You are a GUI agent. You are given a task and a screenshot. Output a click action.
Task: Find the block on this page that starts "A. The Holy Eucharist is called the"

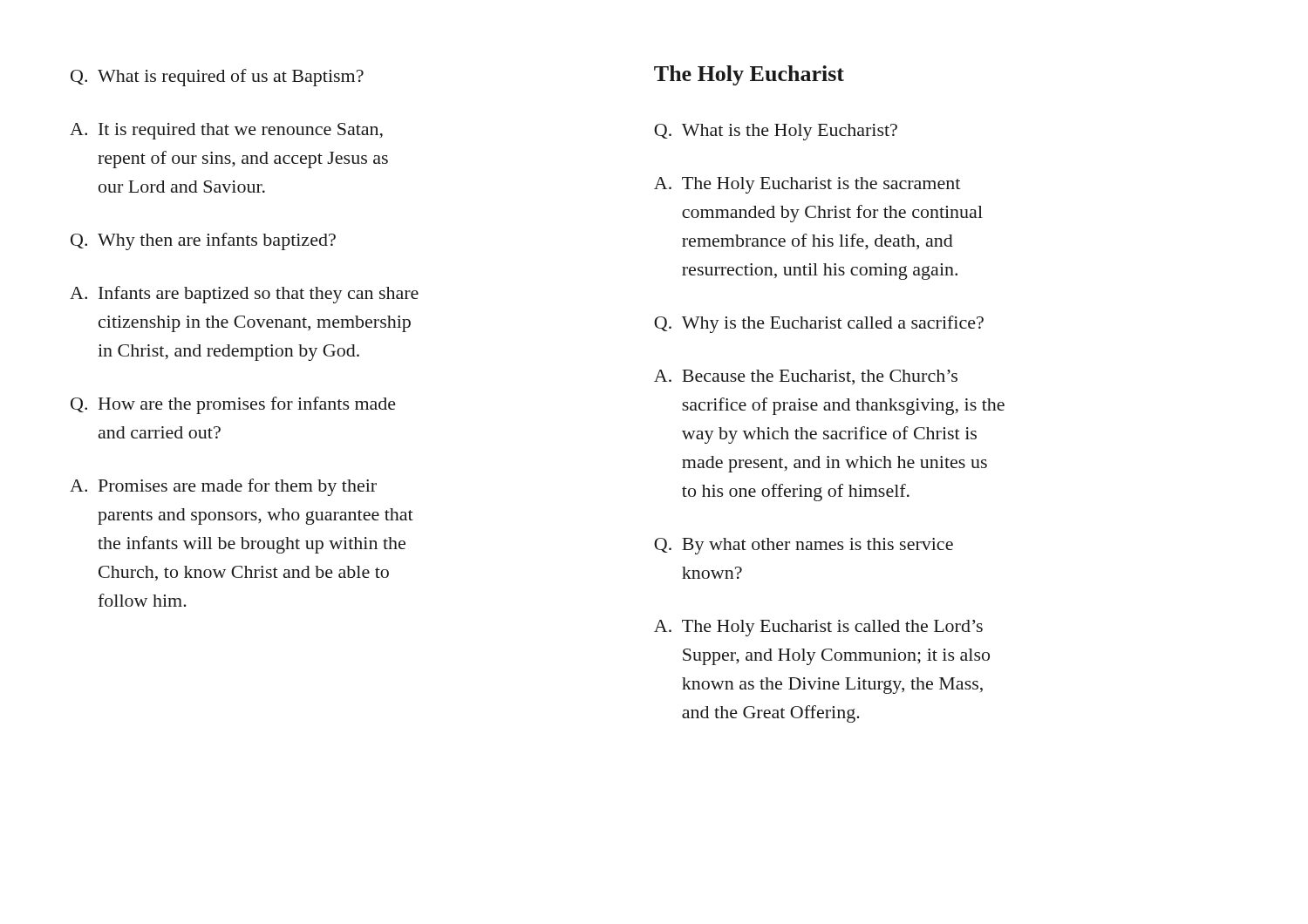coord(822,669)
